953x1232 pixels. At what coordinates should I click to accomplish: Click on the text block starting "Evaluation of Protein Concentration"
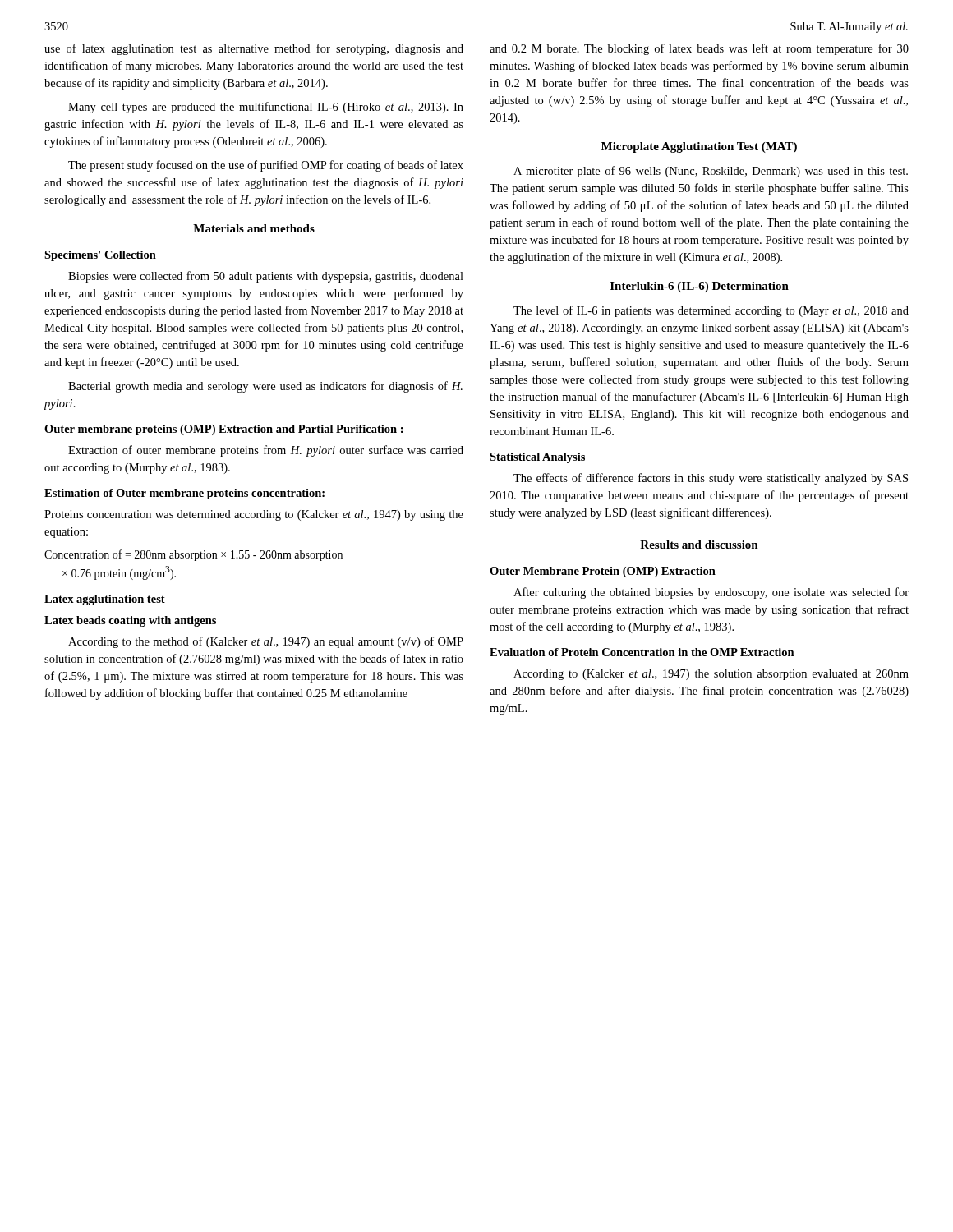(x=642, y=652)
